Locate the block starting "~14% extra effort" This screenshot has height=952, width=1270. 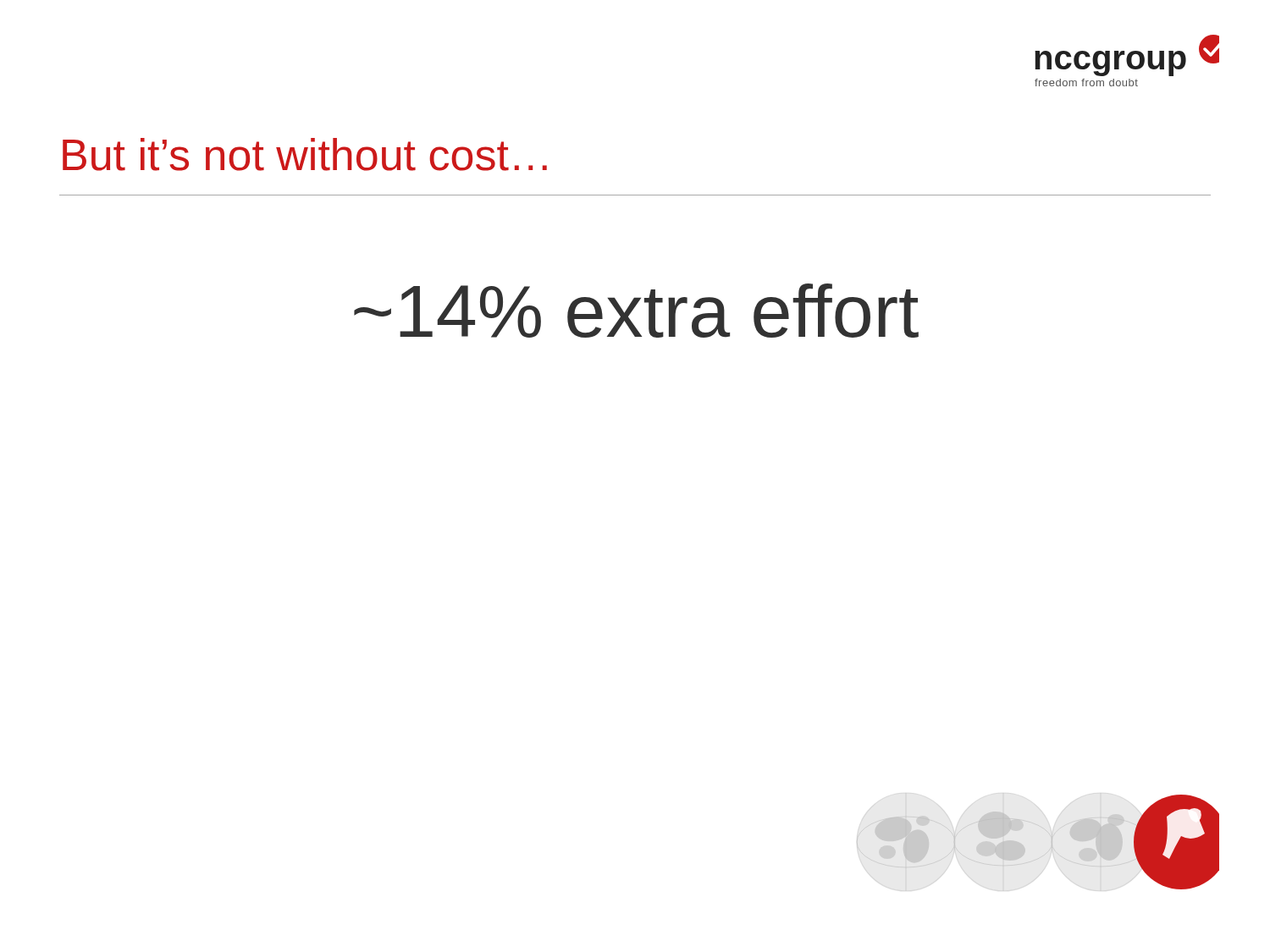tap(635, 312)
